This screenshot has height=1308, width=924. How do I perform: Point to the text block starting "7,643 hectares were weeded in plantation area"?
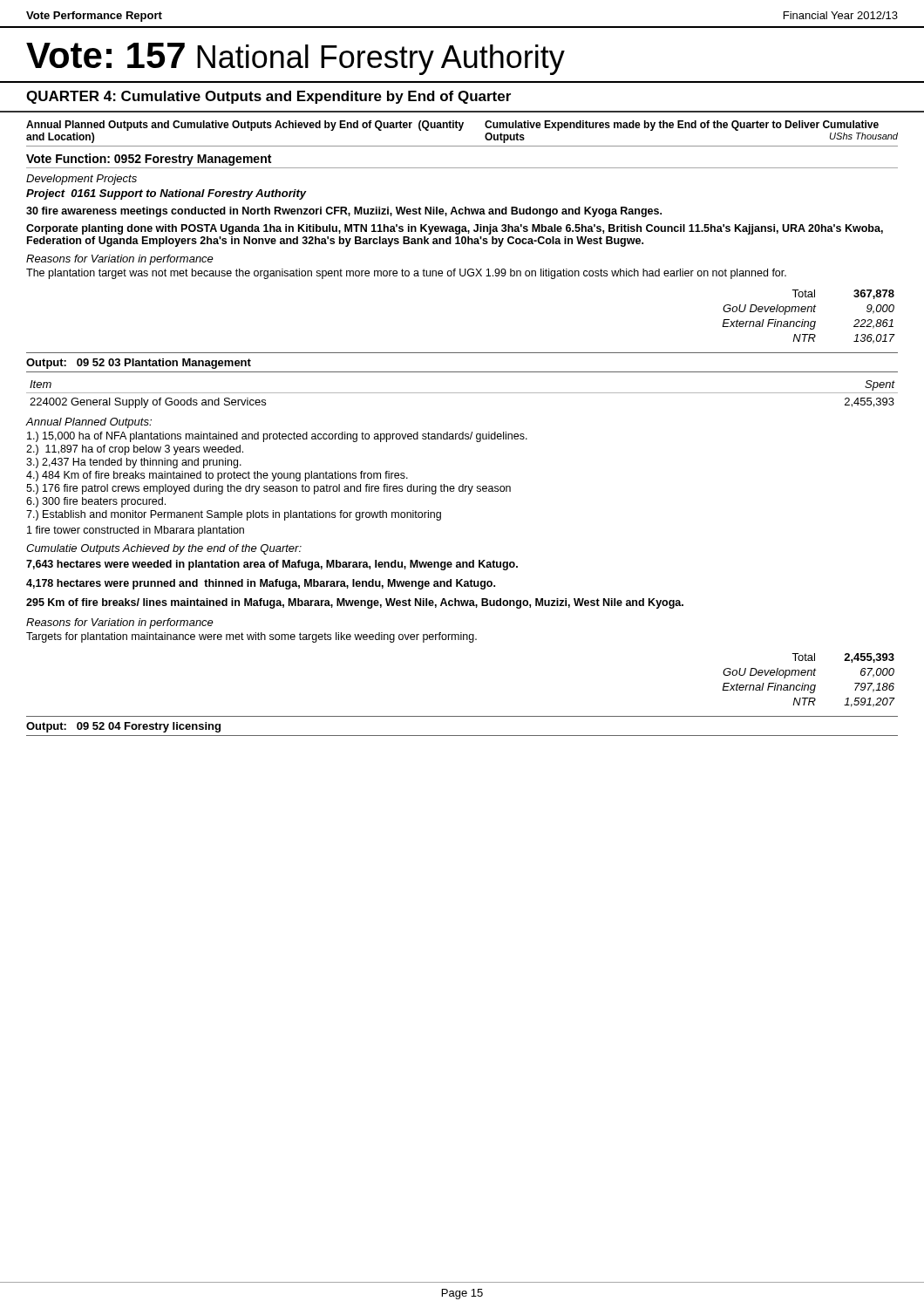272,564
